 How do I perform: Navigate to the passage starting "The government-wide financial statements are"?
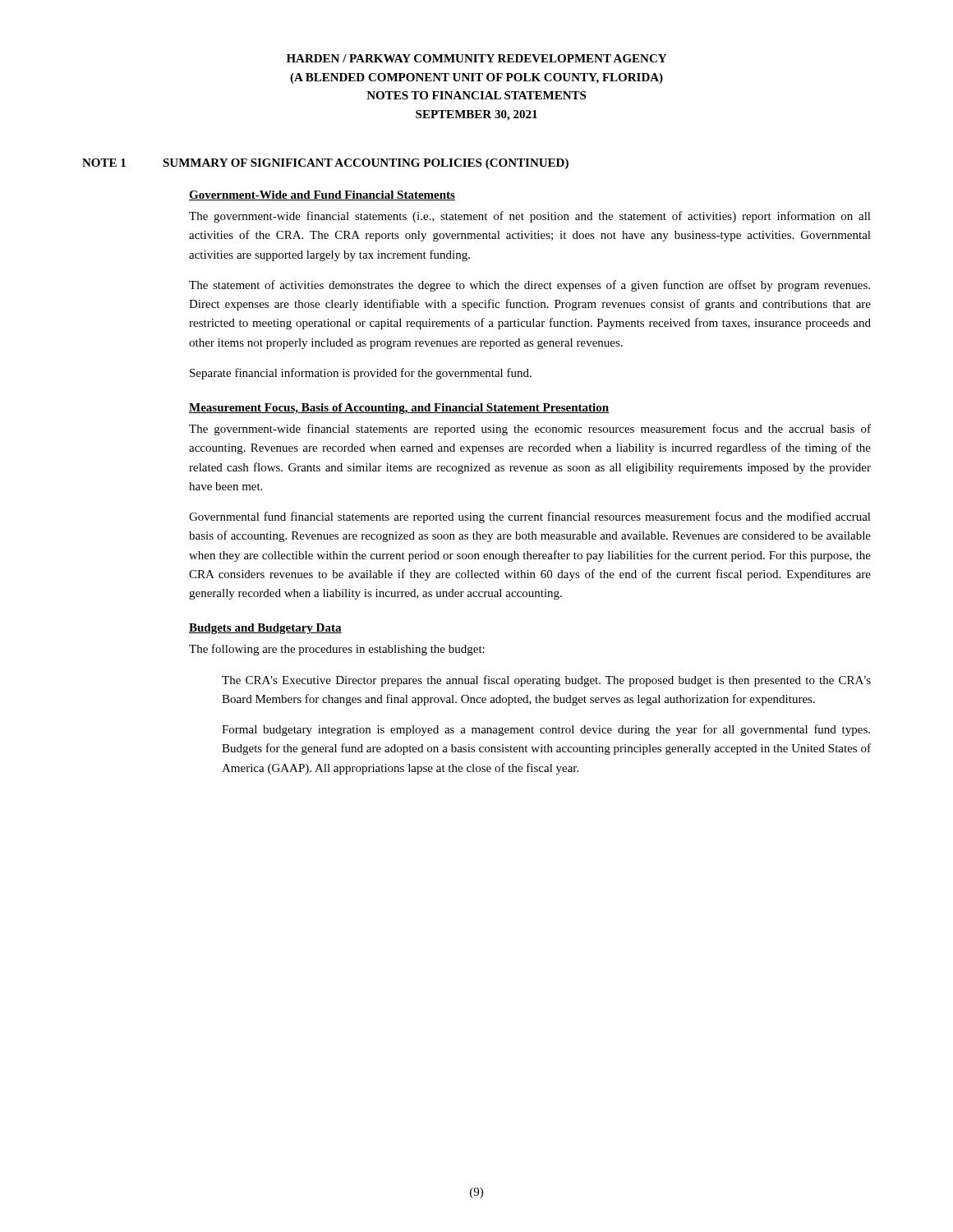point(530,457)
